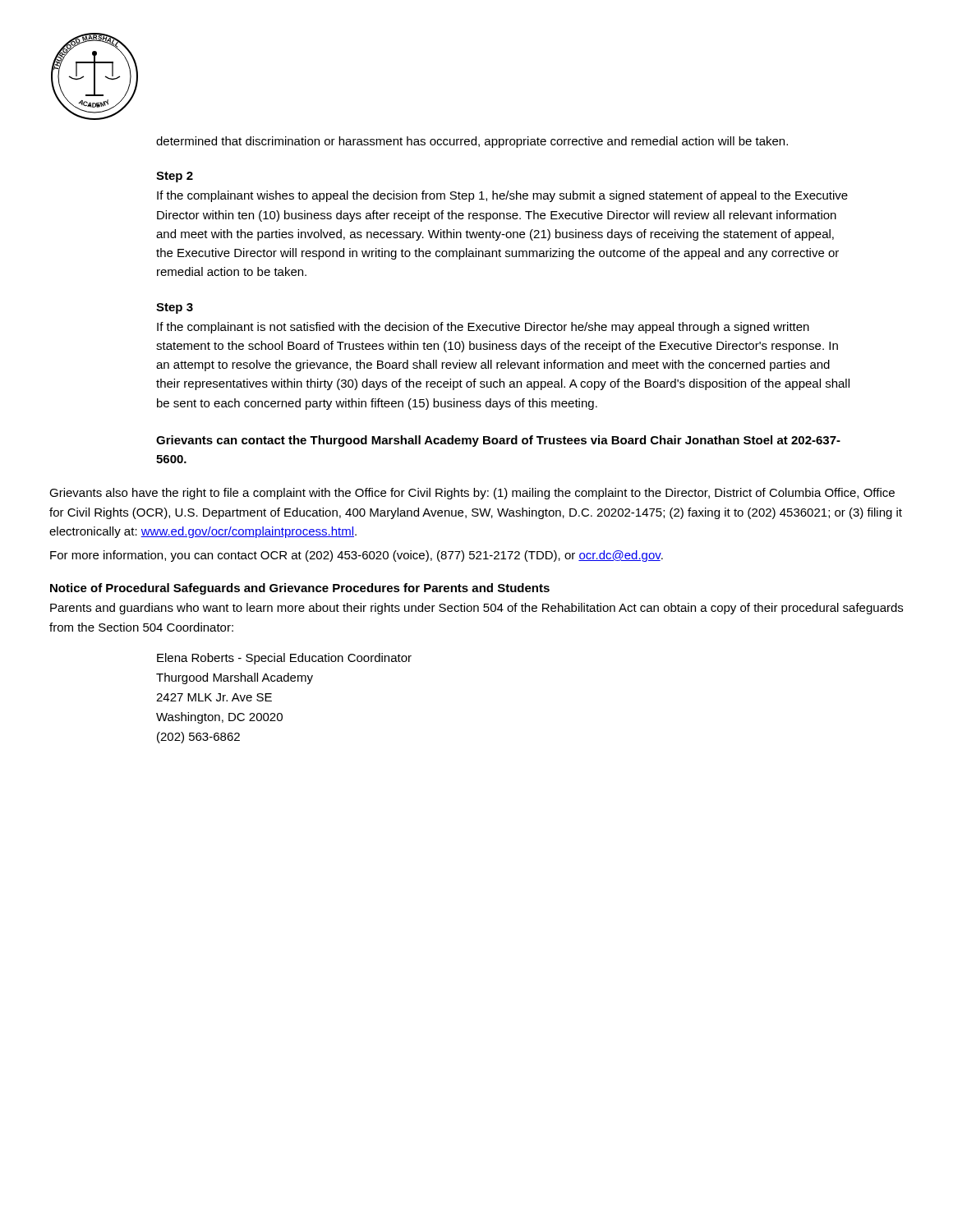Click on the section header that reads "Notice of Procedural"
The height and width of the screenshot is (1232, 953).
coord(300,588)
